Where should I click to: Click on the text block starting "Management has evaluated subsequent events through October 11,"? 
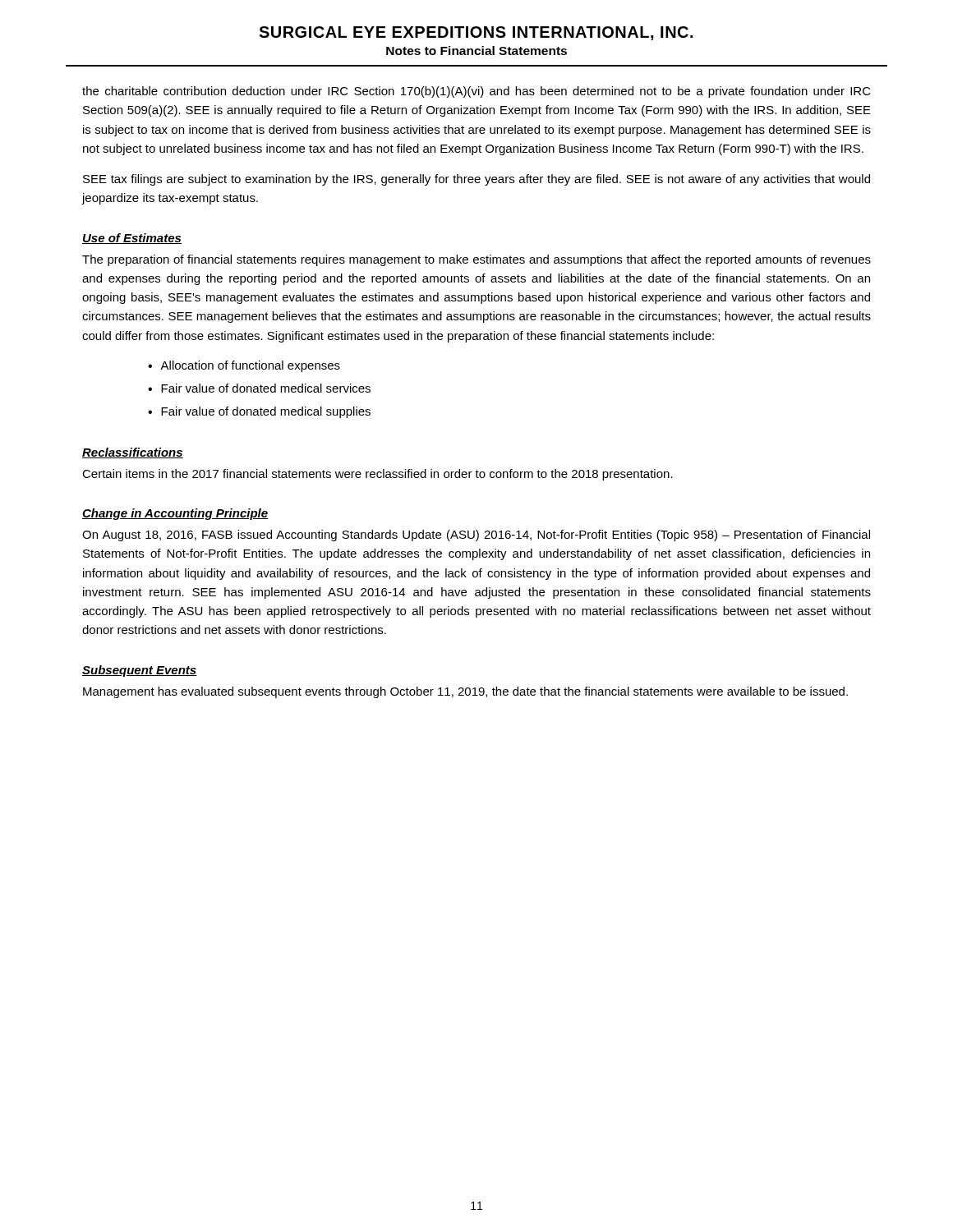tap(465, 691)
